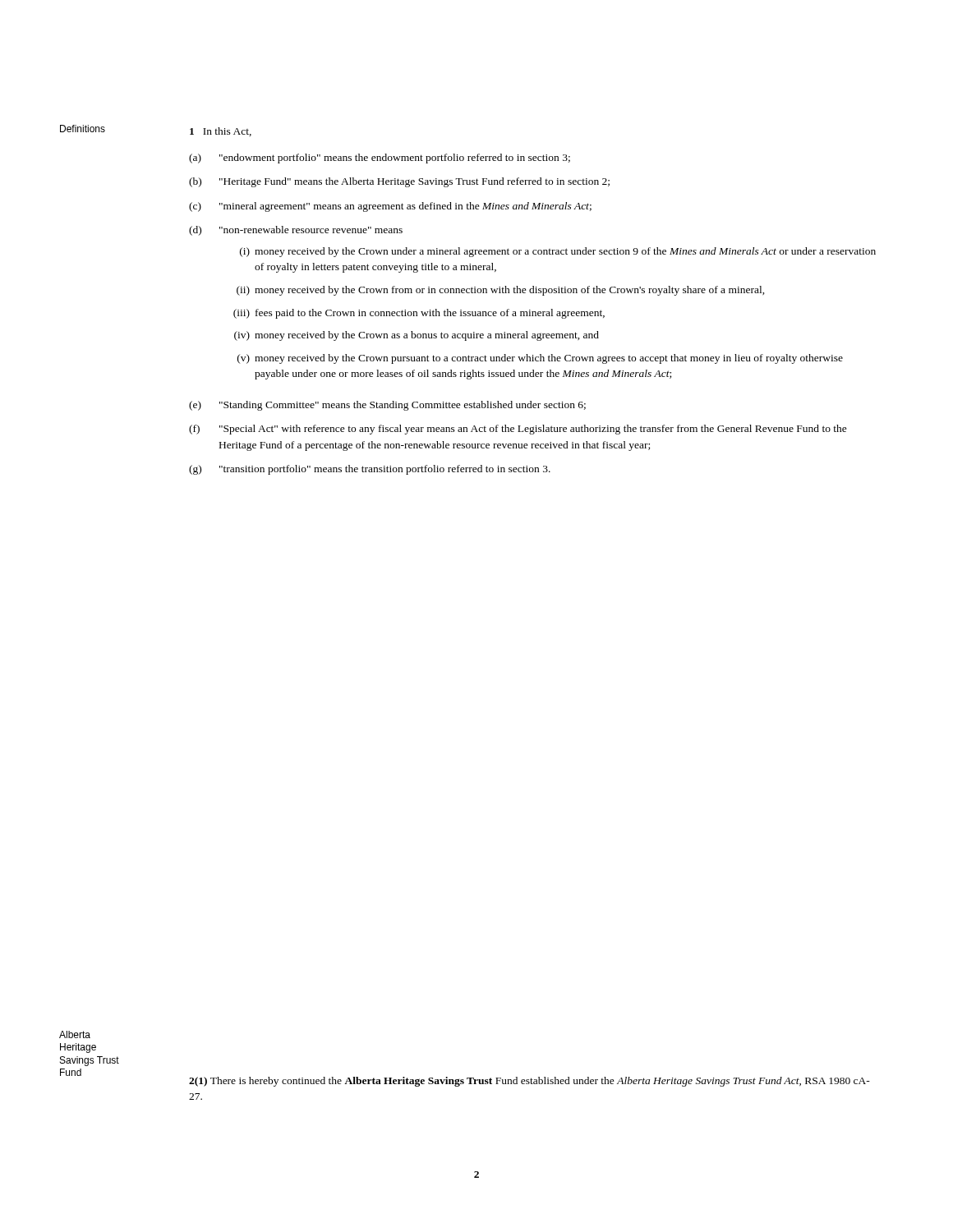
Task: Where is the passage that starts "(g) "transition portfolio" means the transition portfolio"?
Action: 534,469
